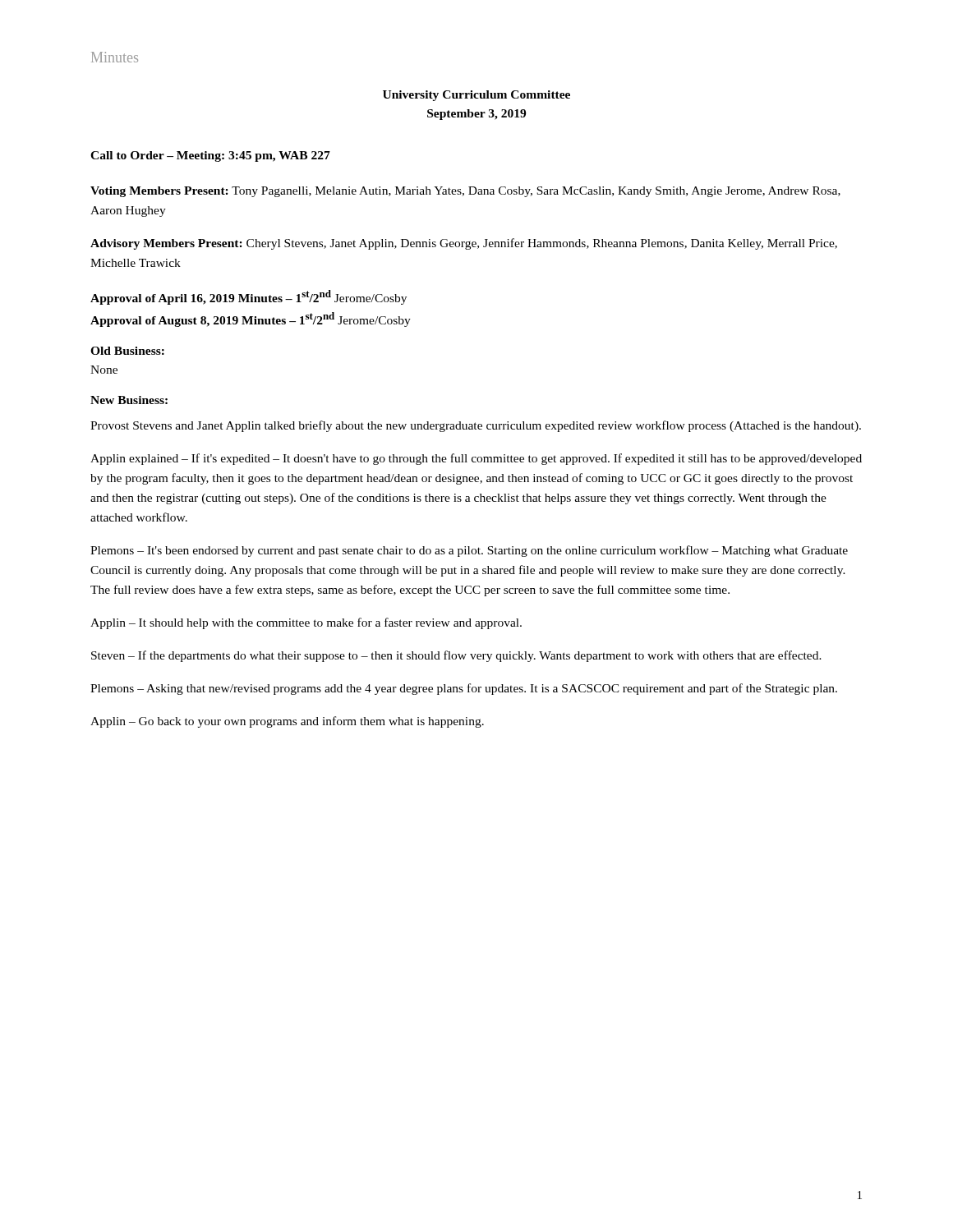Point to the block beginning "Applin – Go back to your"
This screenshot has width=953, height=1232.
(x=287, y=721)
